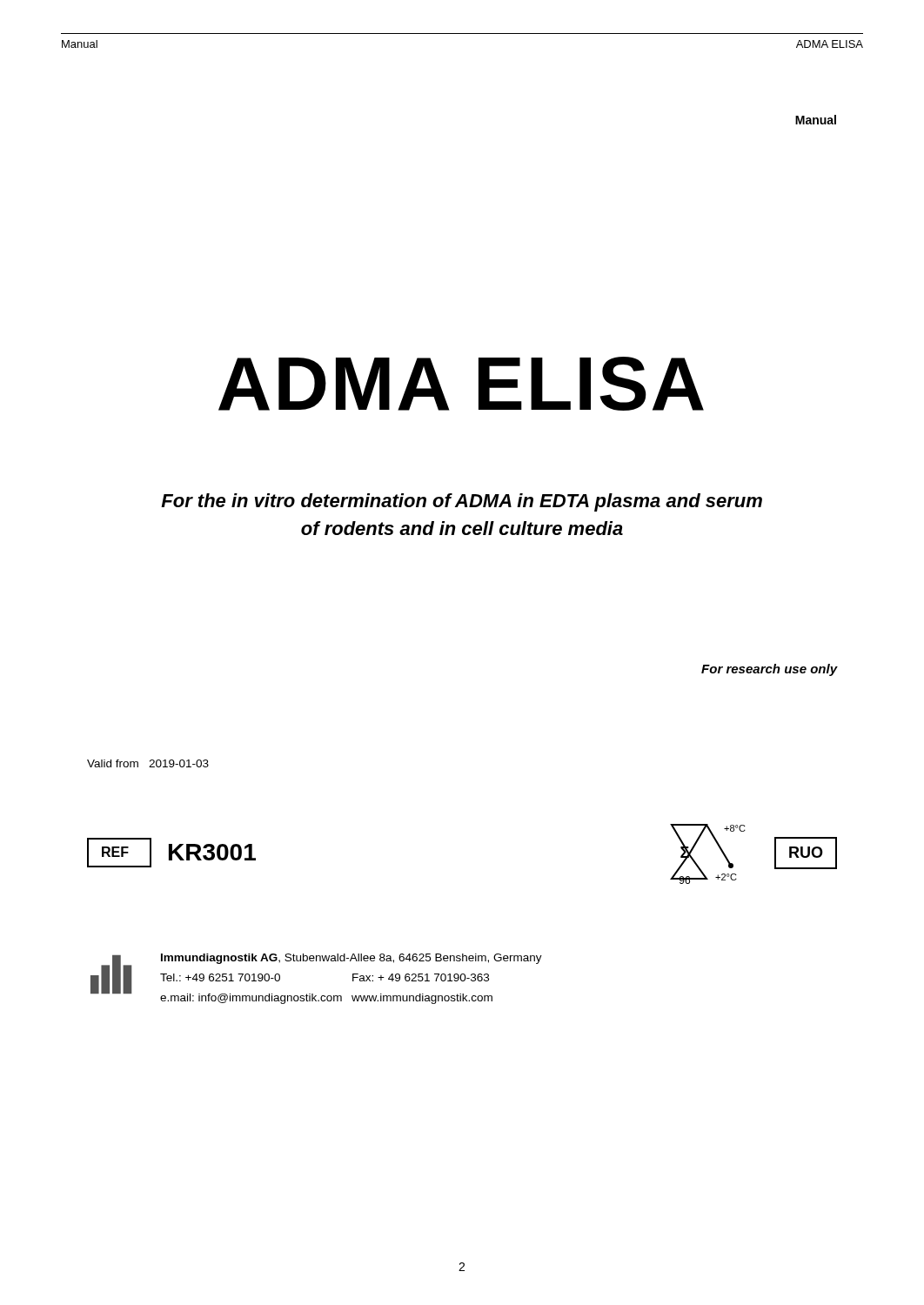Select the text block that says "Immundiagnostik AG, Stubenwald-Allee 8a, 64625 Bensheim, Germany Tel.:"
924x1305 pixels.
[x=351, y=978]
